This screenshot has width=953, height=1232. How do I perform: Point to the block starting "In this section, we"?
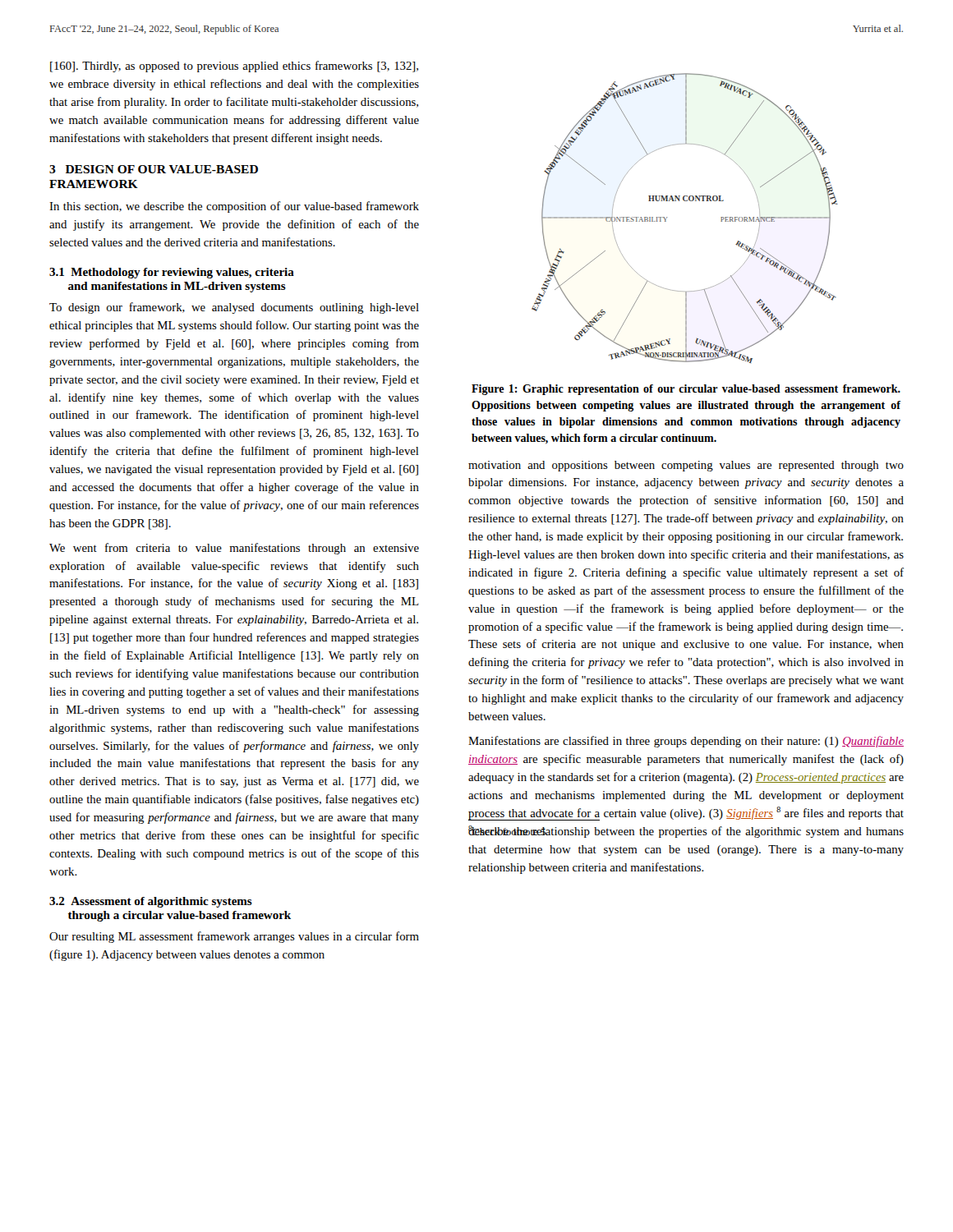click(234, 225)
